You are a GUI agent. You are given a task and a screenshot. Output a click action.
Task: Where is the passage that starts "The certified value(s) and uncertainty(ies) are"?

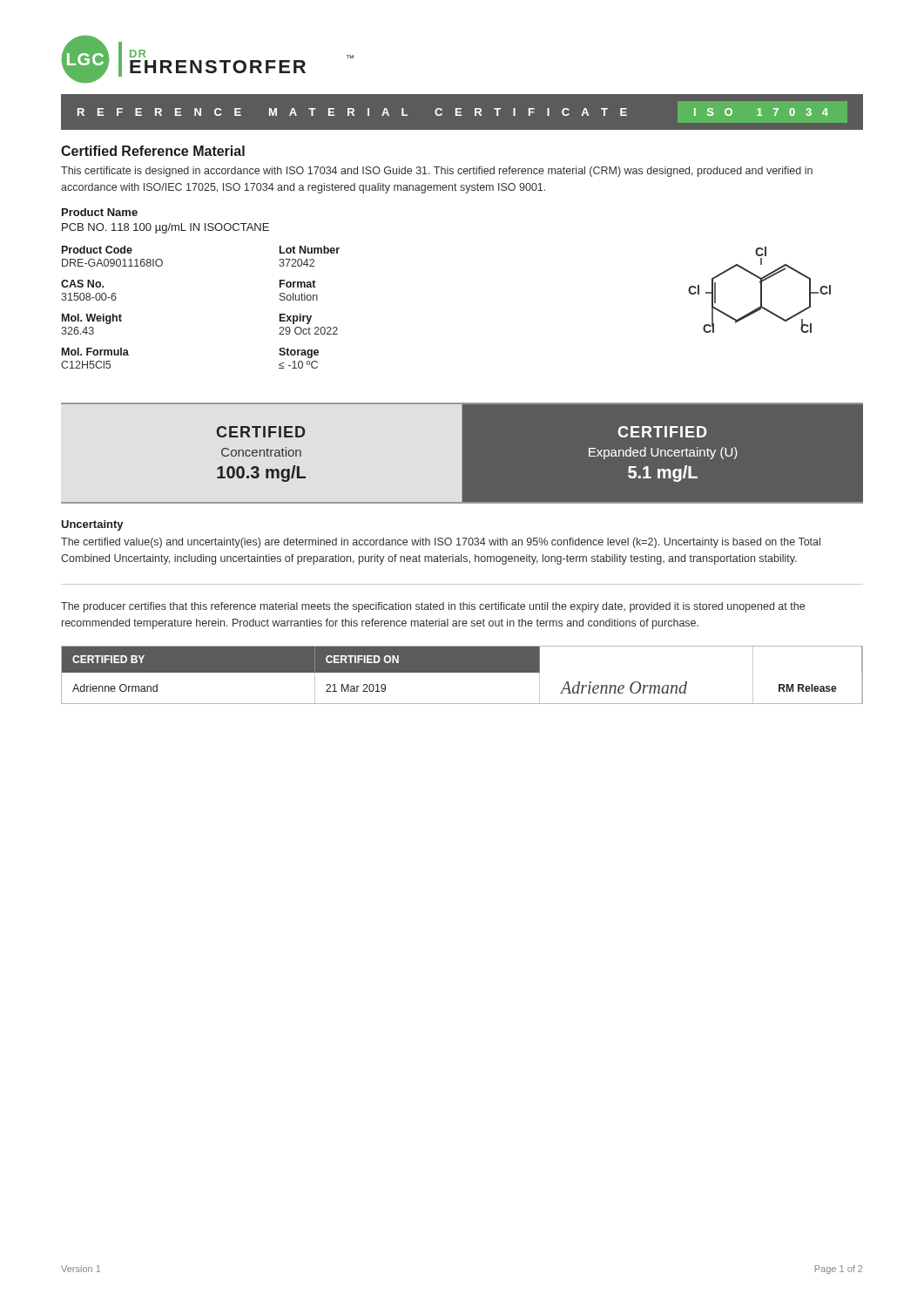441,550
